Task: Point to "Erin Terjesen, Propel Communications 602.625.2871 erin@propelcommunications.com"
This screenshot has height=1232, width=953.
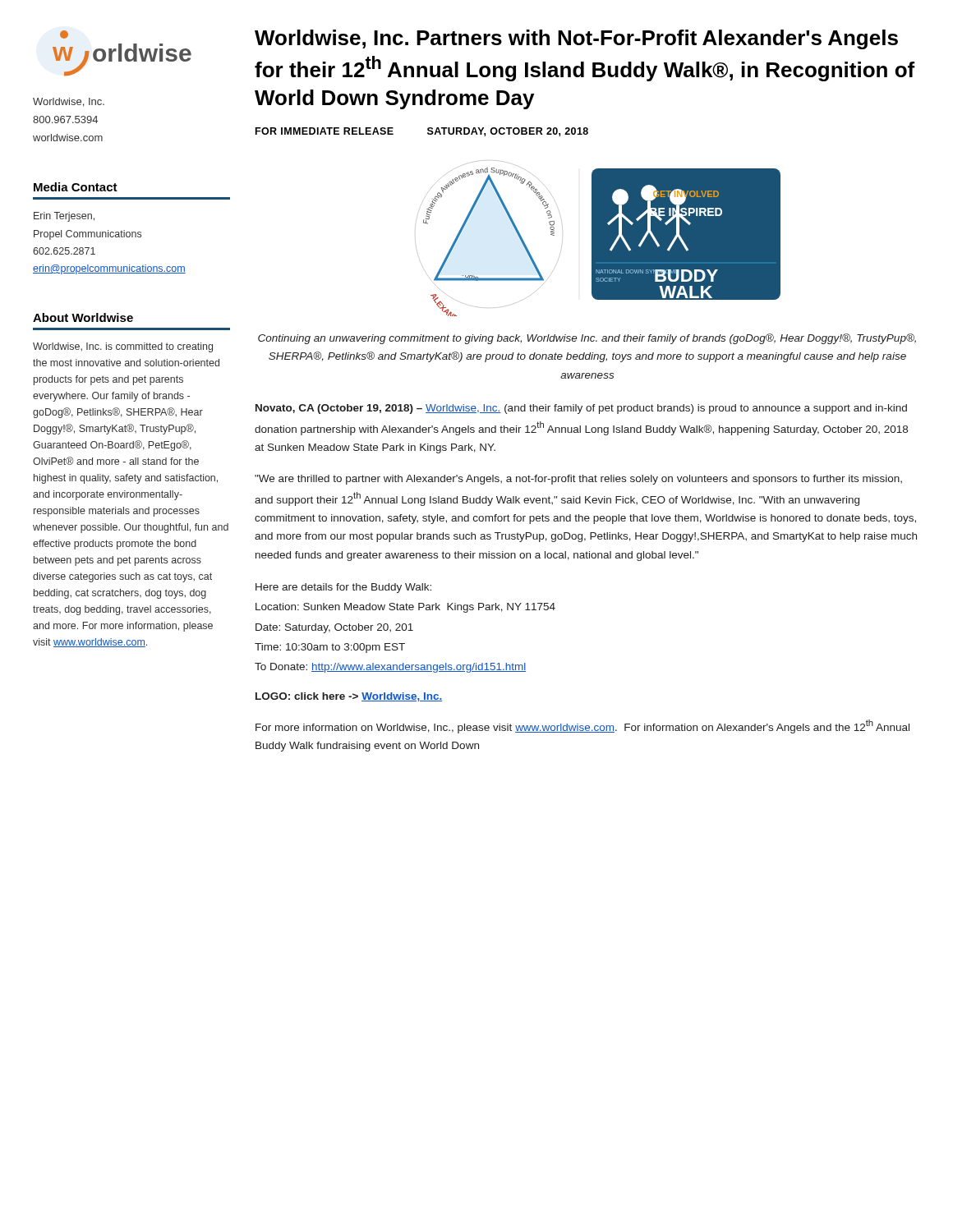Action: [109, 242]
